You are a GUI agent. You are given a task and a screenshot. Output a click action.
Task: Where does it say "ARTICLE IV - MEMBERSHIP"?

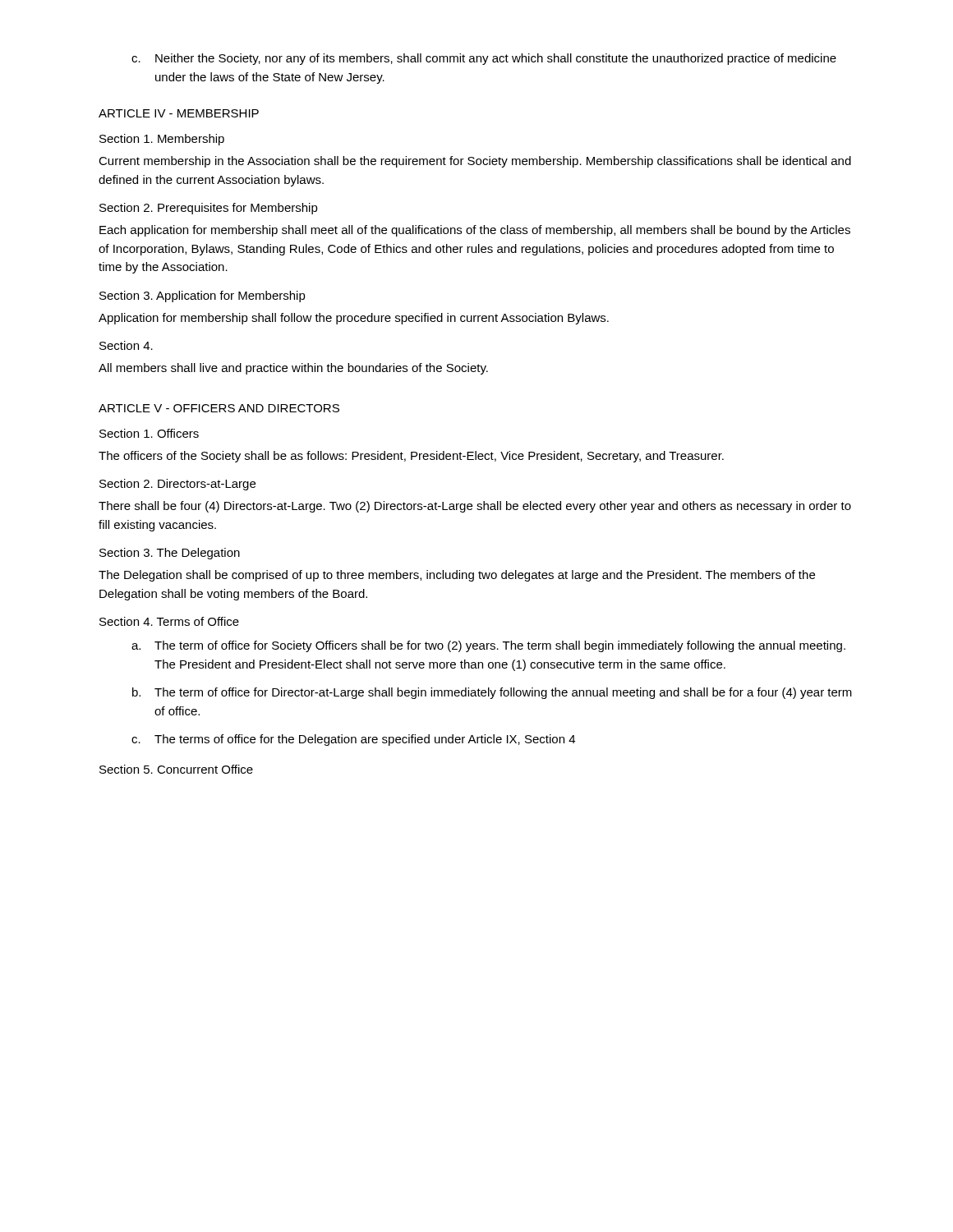179,113
